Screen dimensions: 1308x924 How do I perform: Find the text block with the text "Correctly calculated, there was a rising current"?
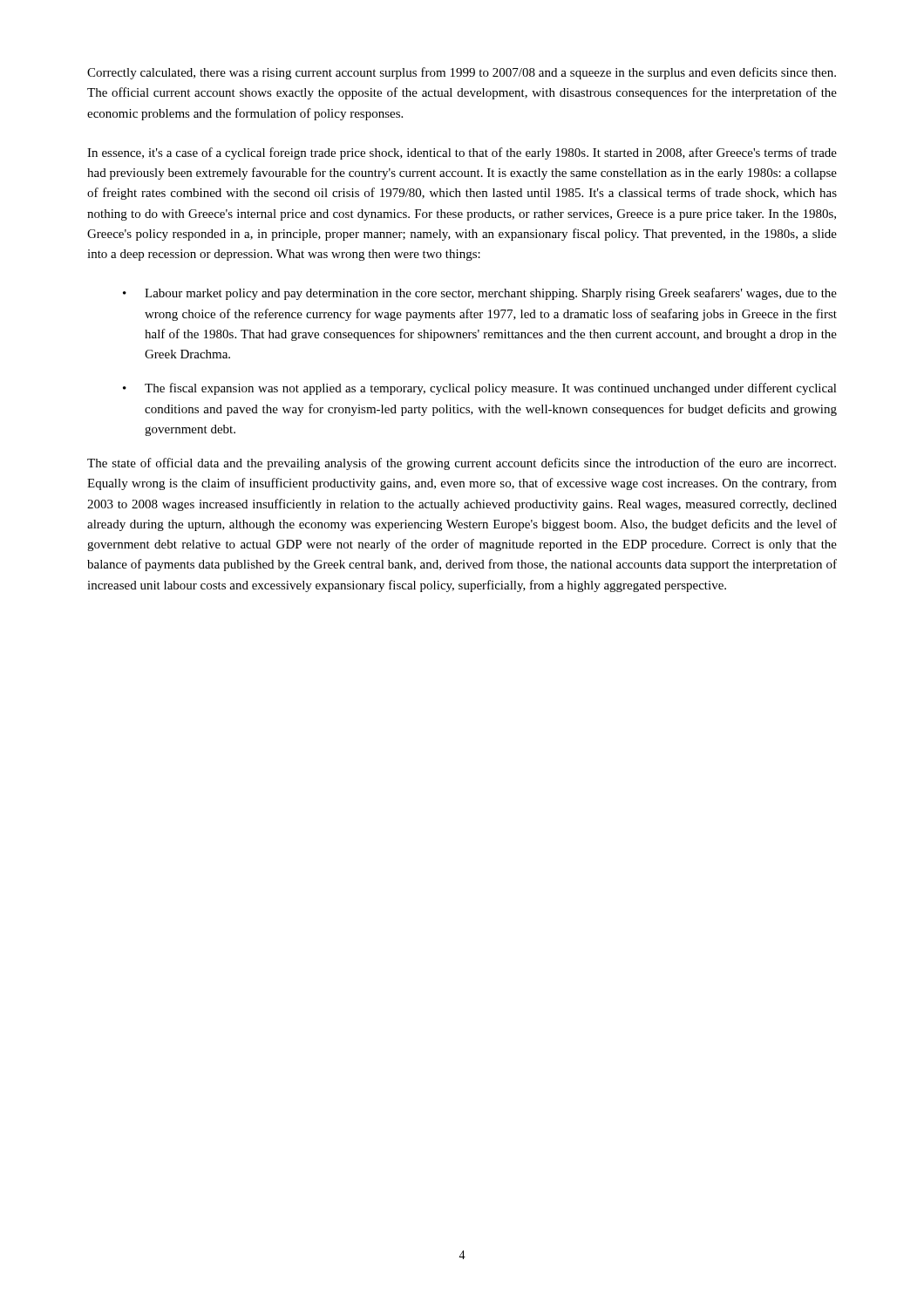tap(462, 93)
